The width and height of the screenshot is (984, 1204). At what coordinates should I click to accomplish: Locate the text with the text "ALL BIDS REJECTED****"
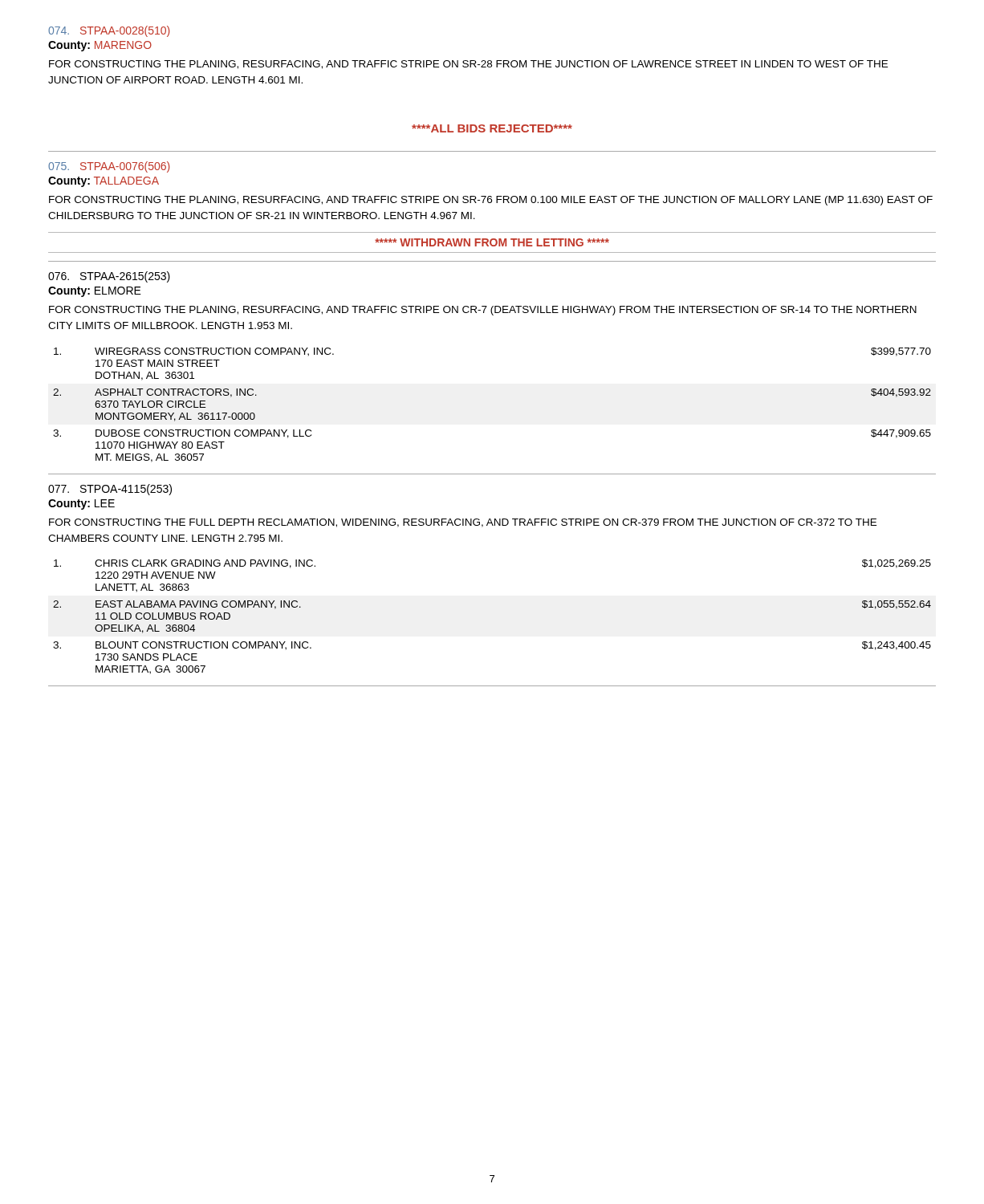(x=492, y=128)
